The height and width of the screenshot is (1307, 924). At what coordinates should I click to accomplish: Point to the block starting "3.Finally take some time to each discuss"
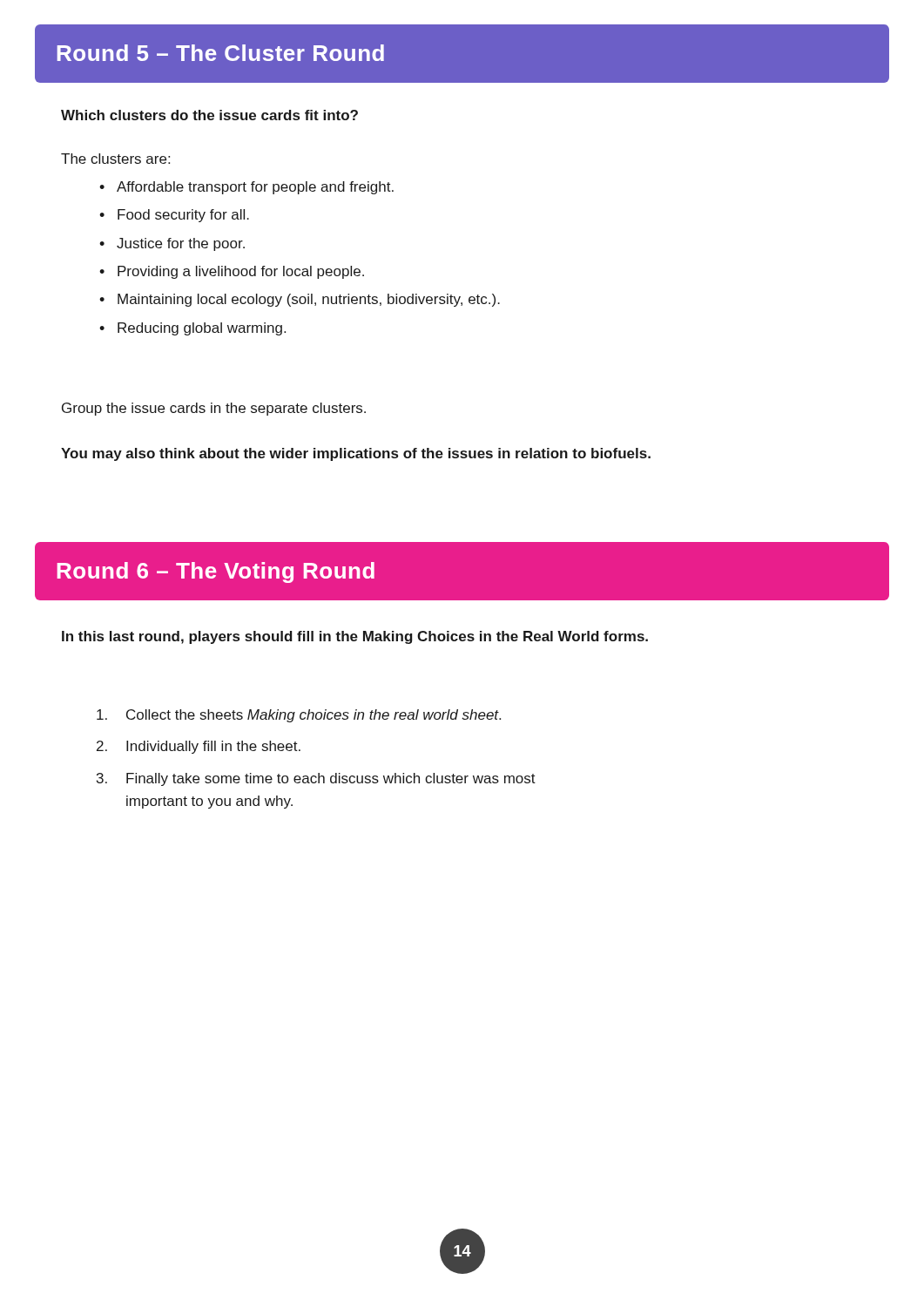click(315, 788)
